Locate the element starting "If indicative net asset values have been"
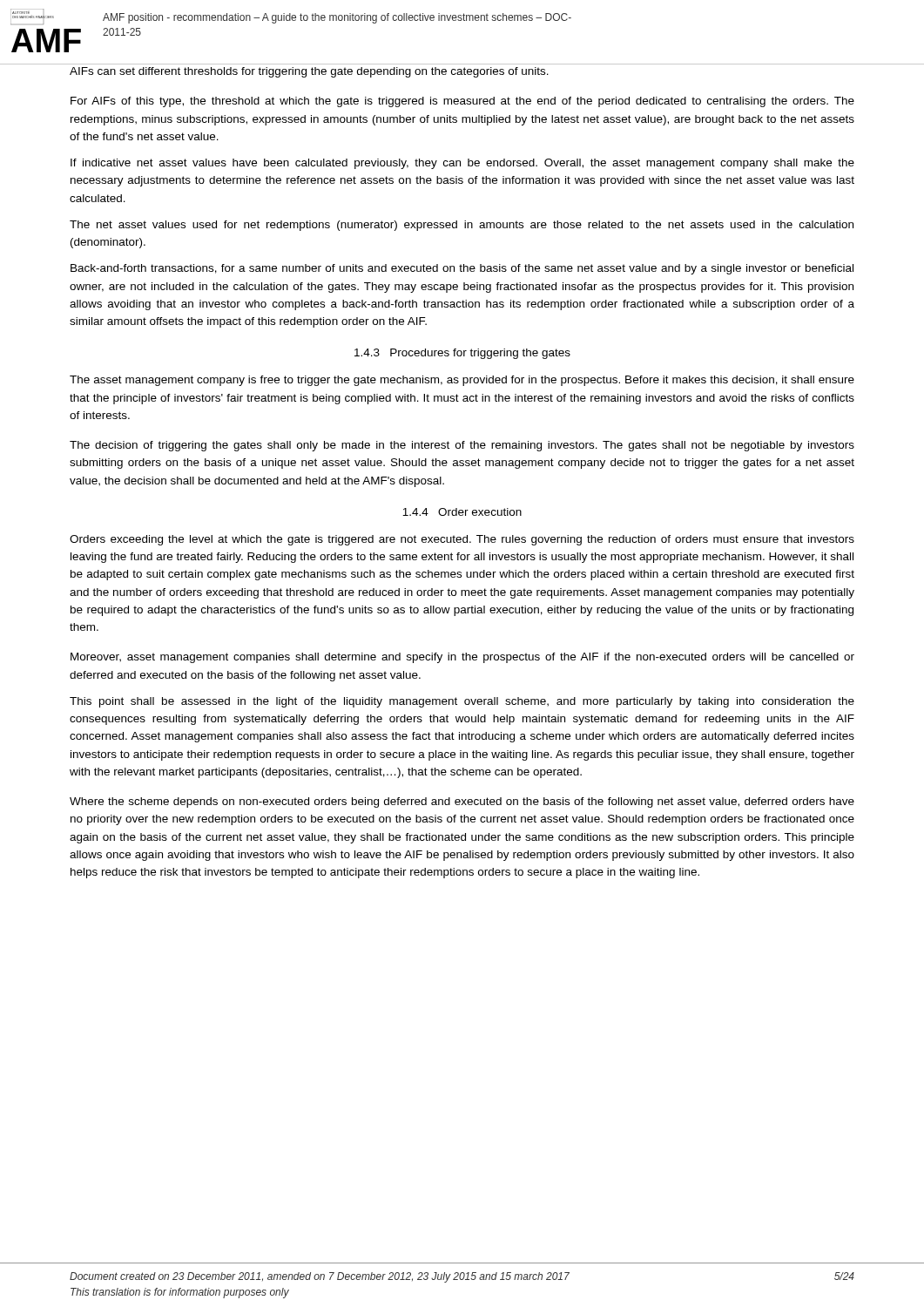This screenshot has height=1307, width=924. (462, 181)
